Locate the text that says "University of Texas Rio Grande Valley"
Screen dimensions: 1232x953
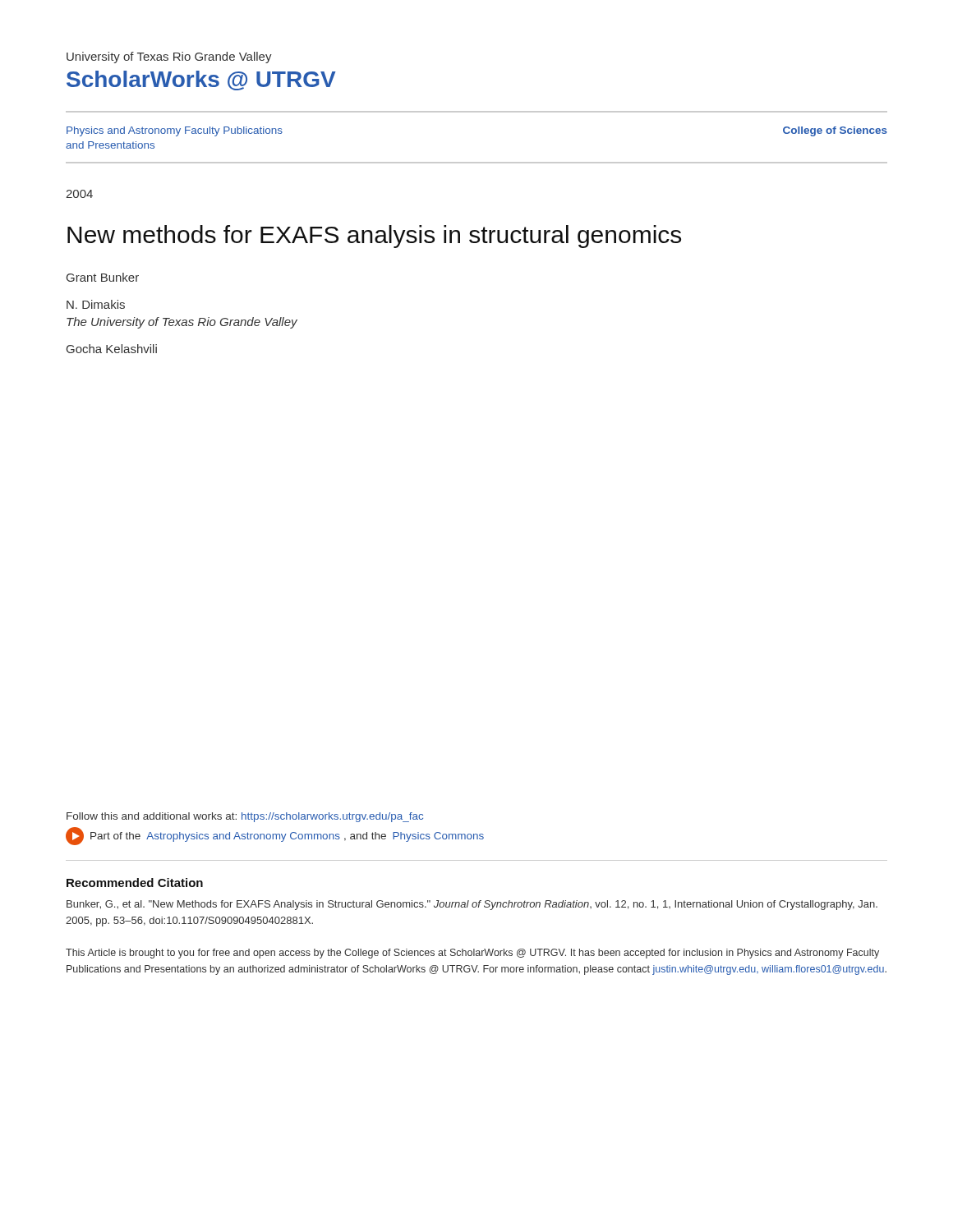(x=169, y=56)
